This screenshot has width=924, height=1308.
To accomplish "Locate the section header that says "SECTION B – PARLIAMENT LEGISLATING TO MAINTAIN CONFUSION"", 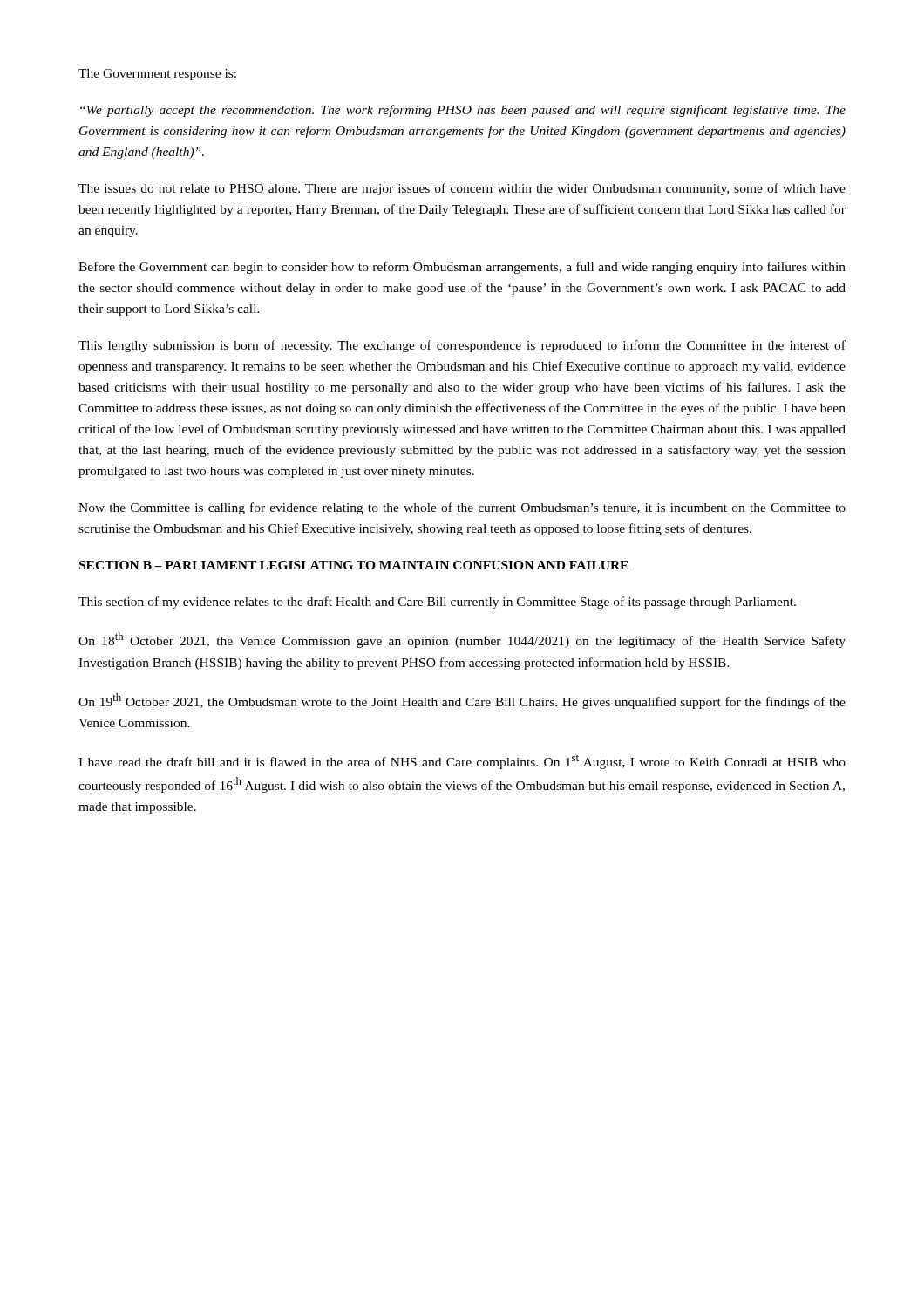I will 354,565.
